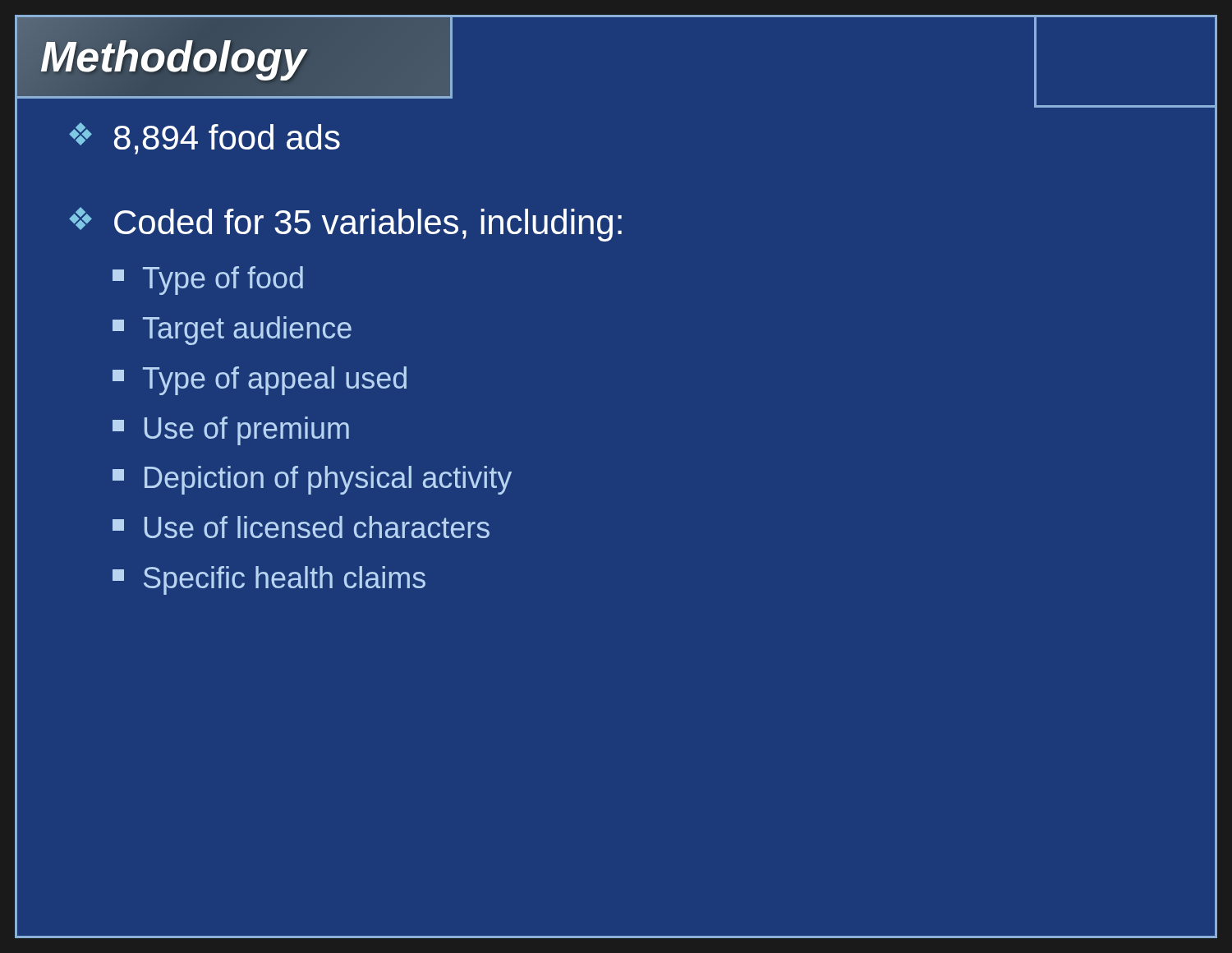Screen dimensions: 953x1232
Task: Click where it says "Target audience"
Action: [x=232, y=328]
